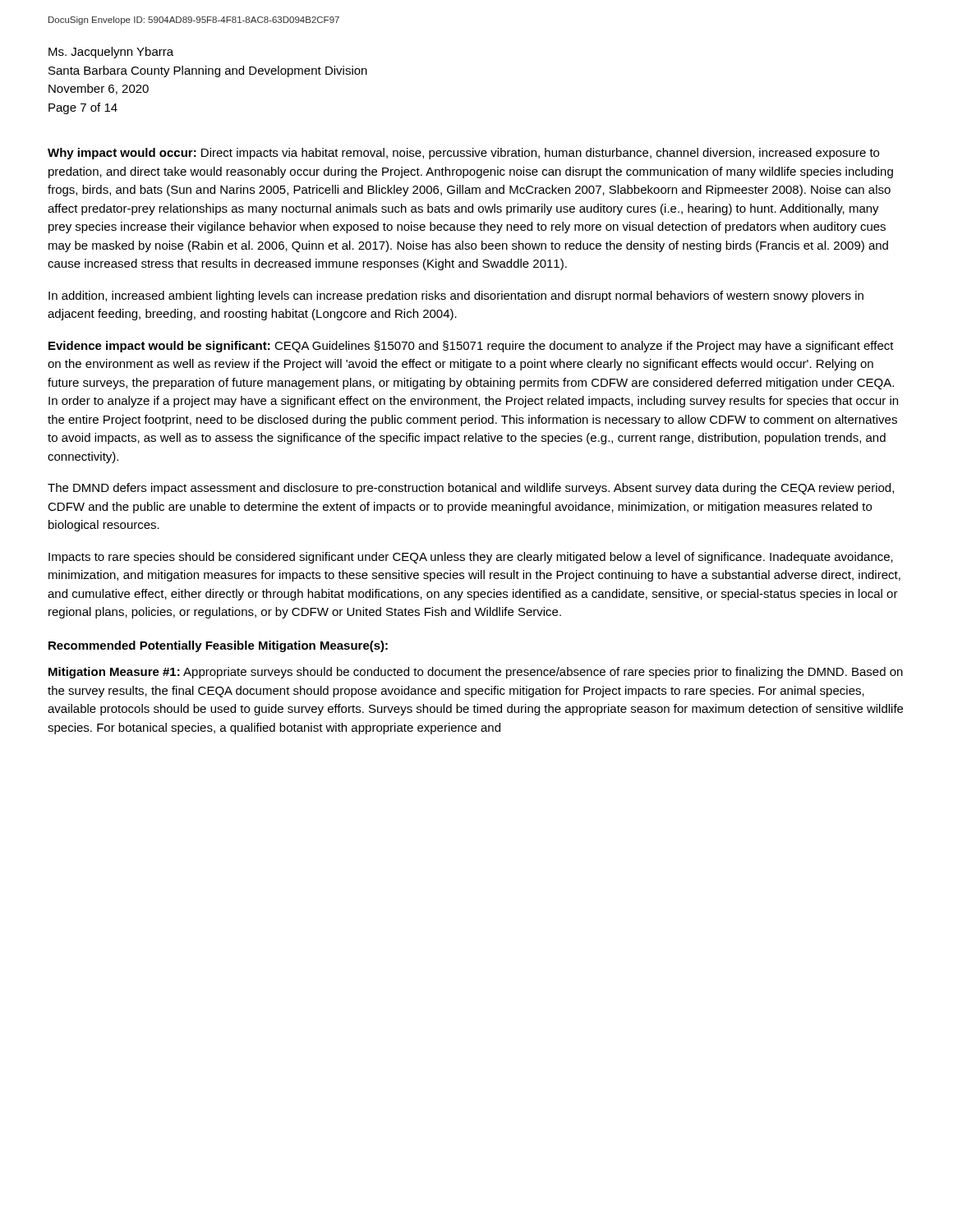This screenshot has height=1232, width=953.
Task: Select the text block that says "Evidence impact would be significant: CEQA Guidelines"
Action: point(473,400)
